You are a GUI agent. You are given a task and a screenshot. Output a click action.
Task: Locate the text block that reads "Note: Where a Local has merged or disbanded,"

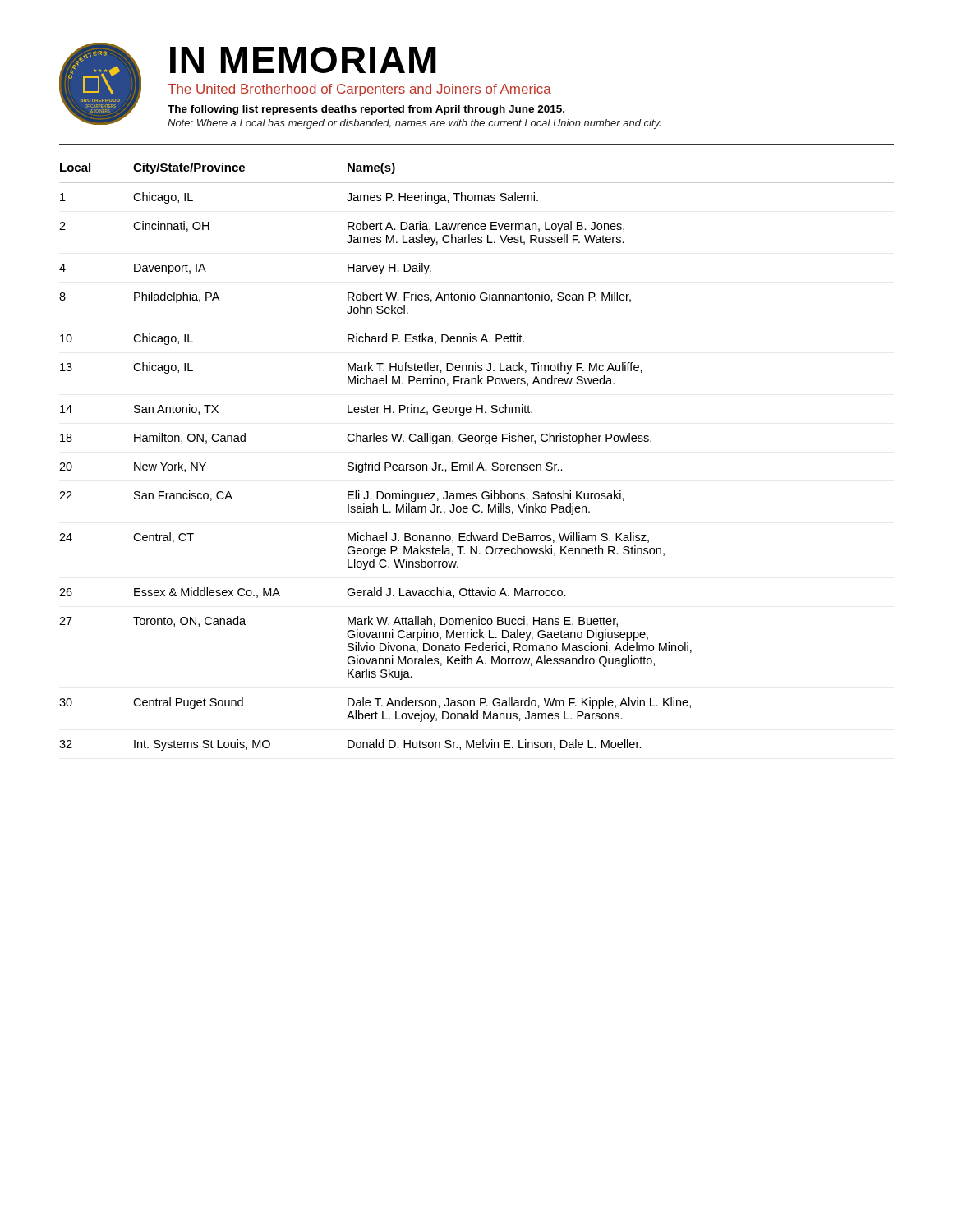coord(531,122)
